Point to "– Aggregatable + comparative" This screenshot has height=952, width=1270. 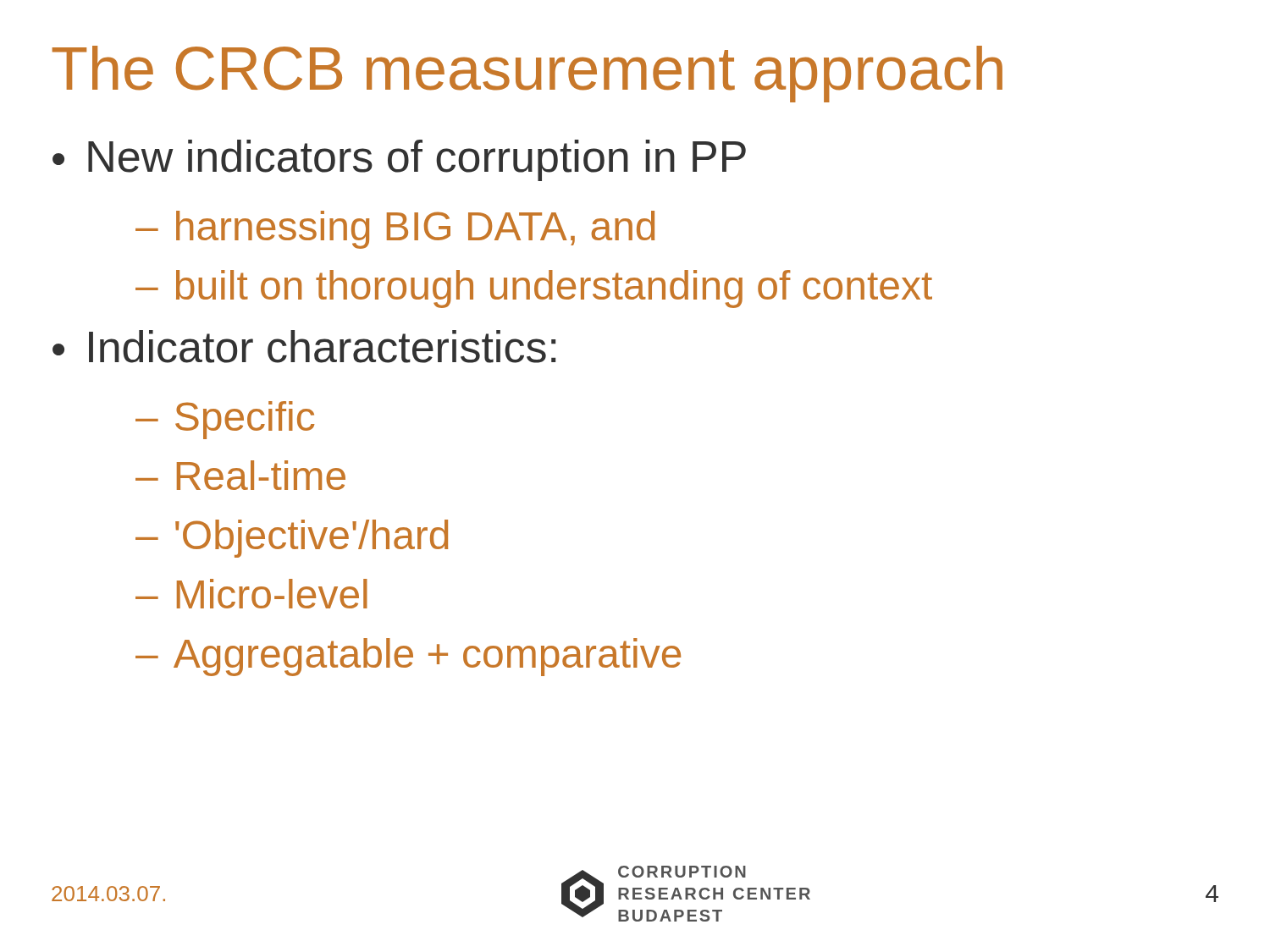click(x=409, y=654)
